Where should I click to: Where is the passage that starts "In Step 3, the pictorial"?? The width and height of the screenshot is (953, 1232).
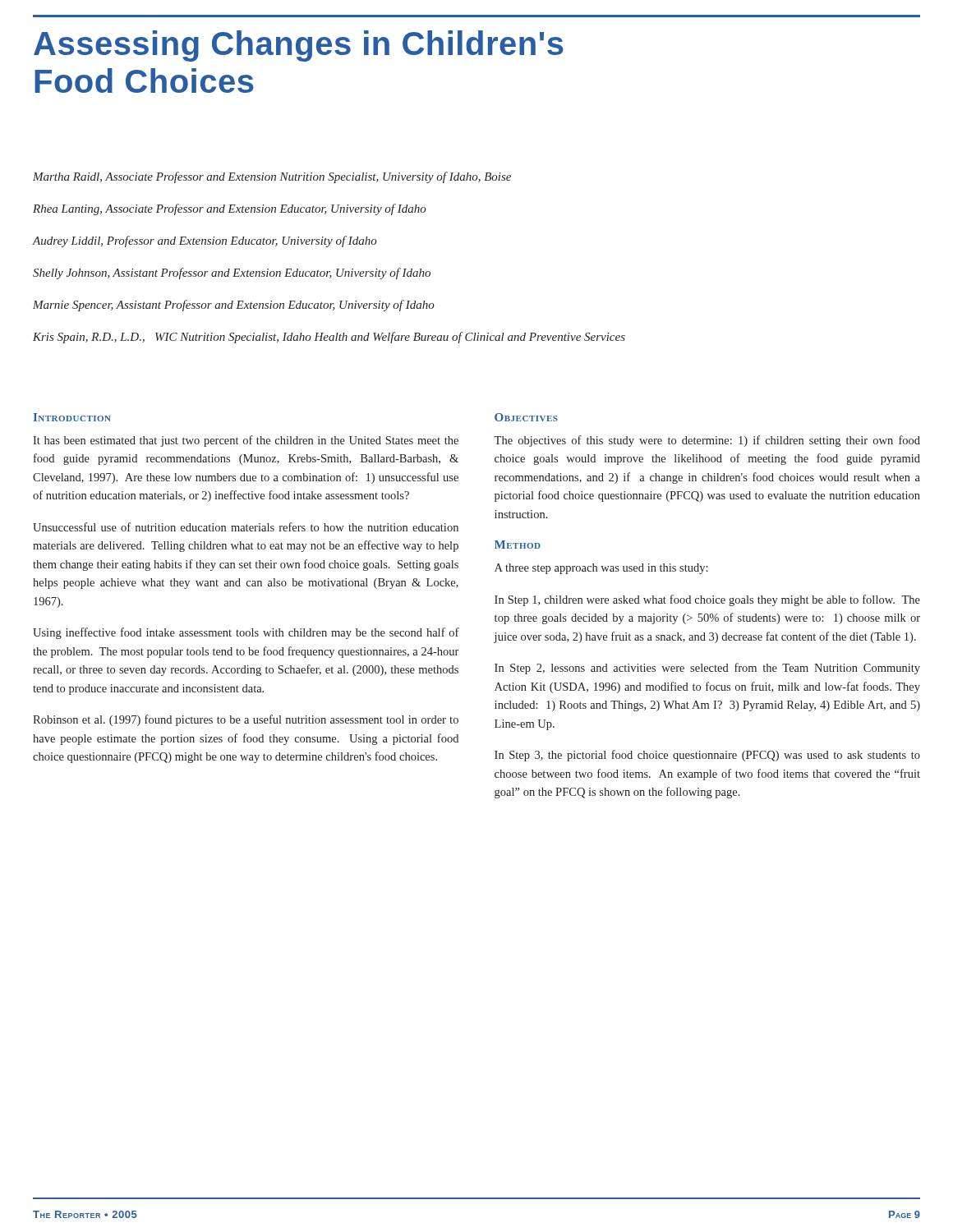click(x=707, y=773)
